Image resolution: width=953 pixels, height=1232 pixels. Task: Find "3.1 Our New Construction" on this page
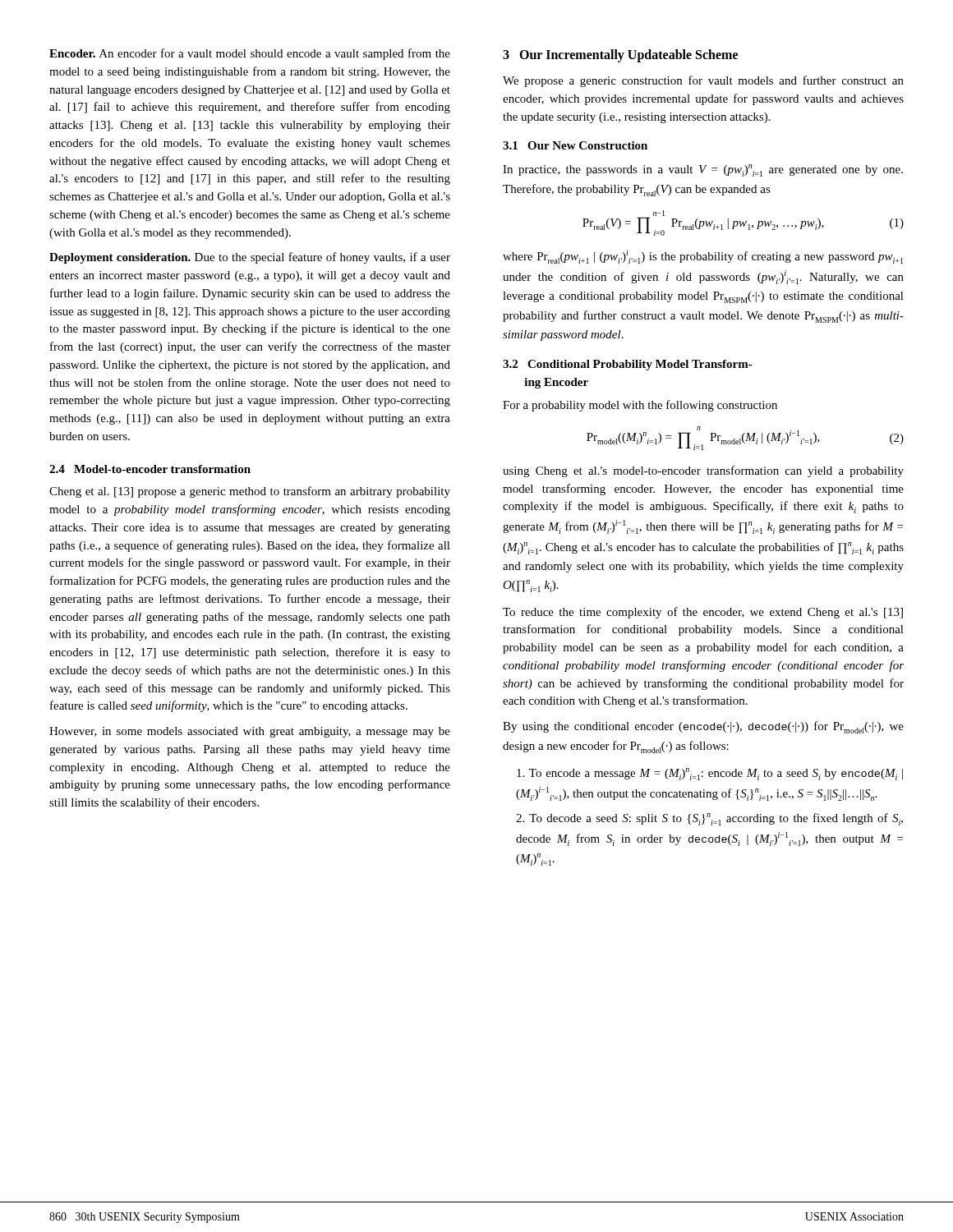click(575, 145)
